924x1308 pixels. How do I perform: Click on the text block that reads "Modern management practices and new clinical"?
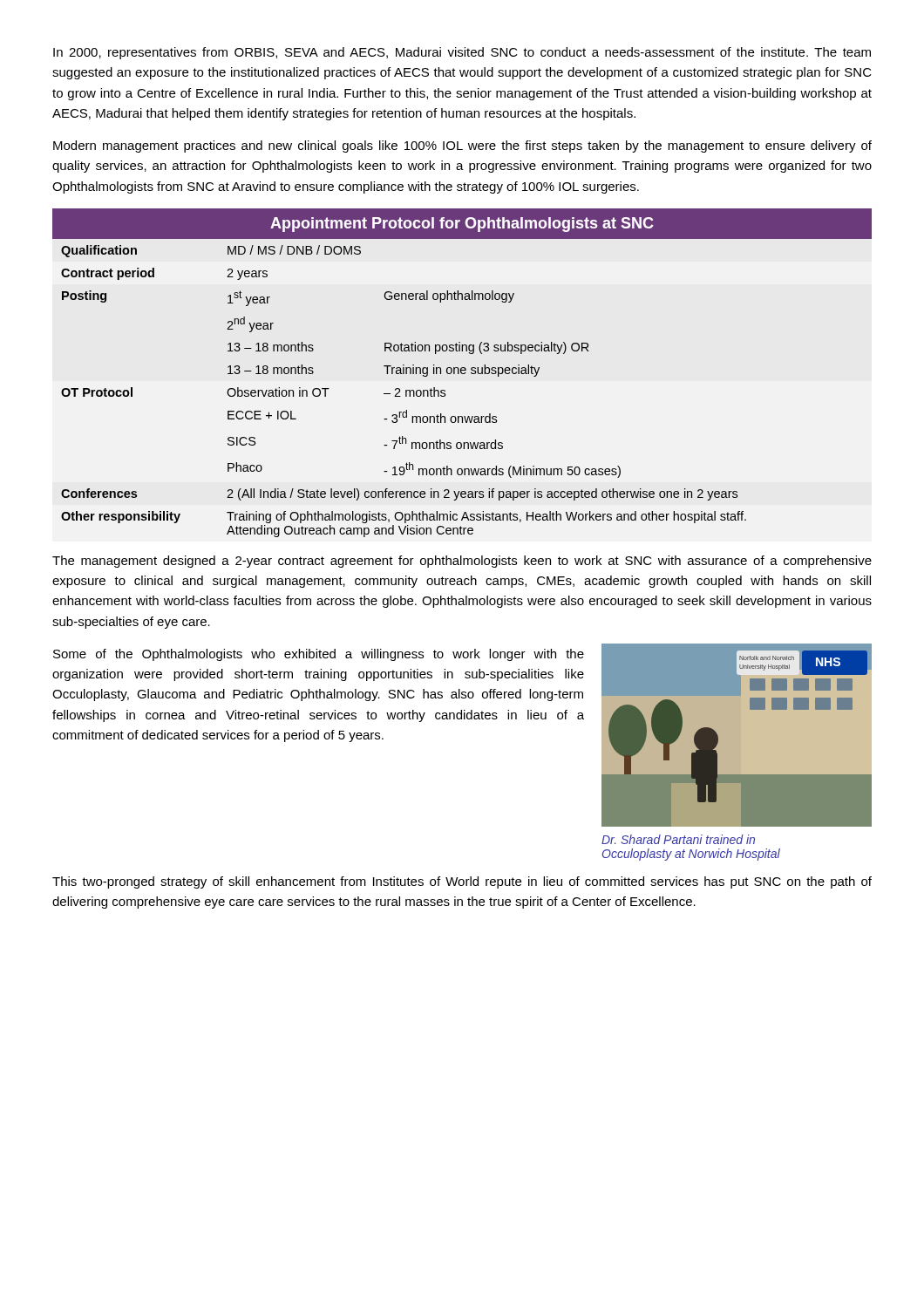(462, 165)
